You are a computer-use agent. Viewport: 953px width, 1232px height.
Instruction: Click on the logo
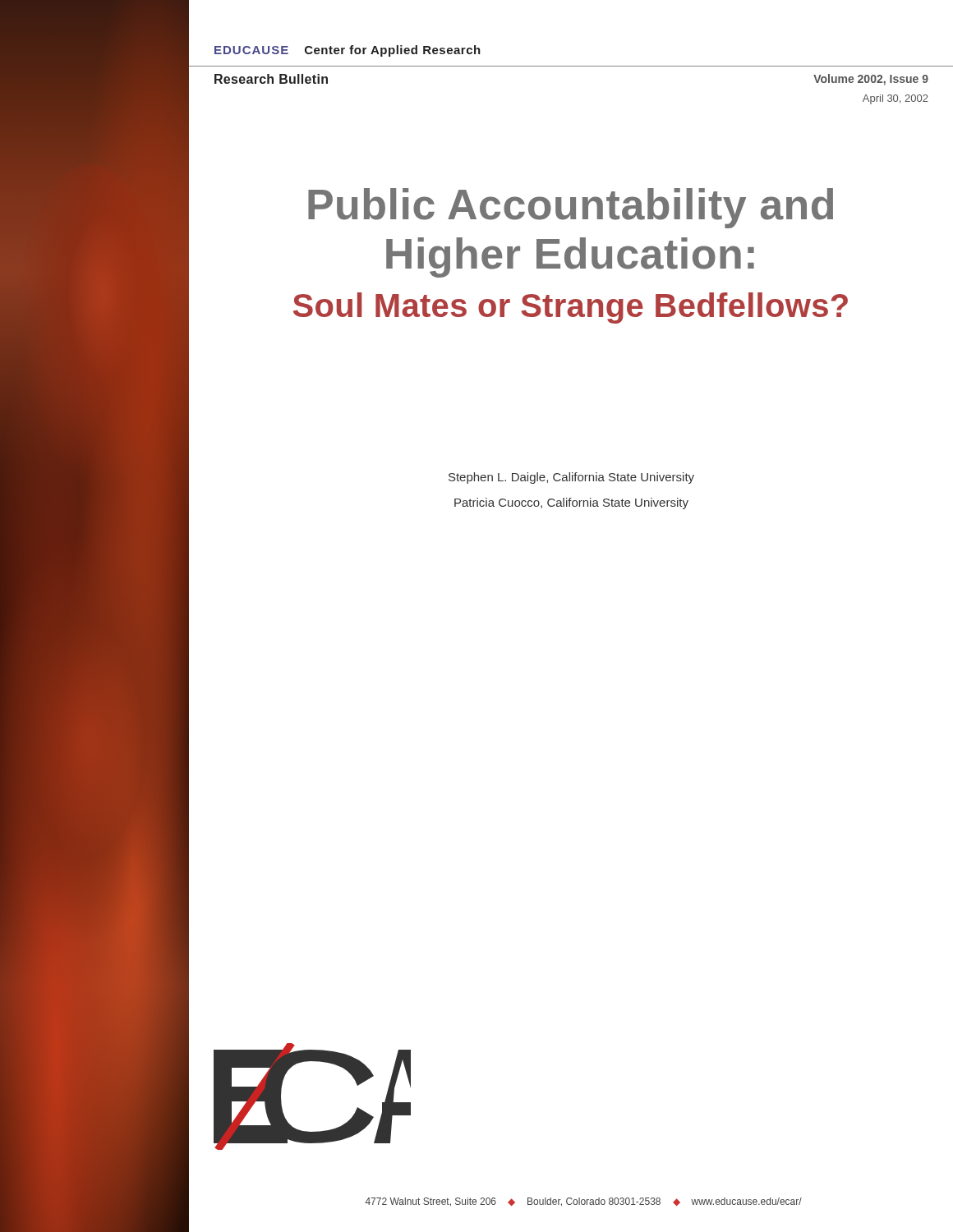coord(312,1096)
